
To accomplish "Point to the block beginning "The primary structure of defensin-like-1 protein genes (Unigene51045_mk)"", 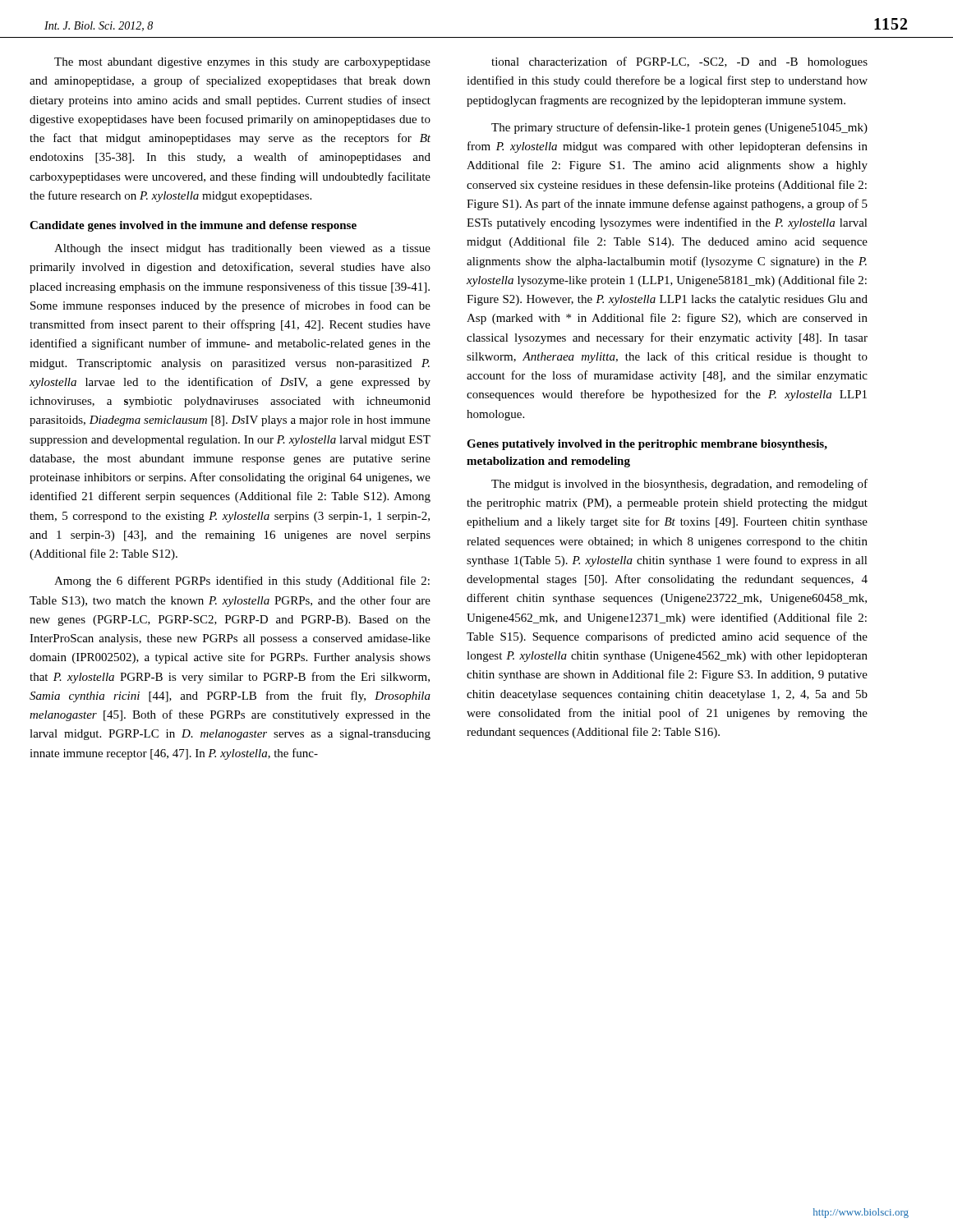I will [667, 271].
